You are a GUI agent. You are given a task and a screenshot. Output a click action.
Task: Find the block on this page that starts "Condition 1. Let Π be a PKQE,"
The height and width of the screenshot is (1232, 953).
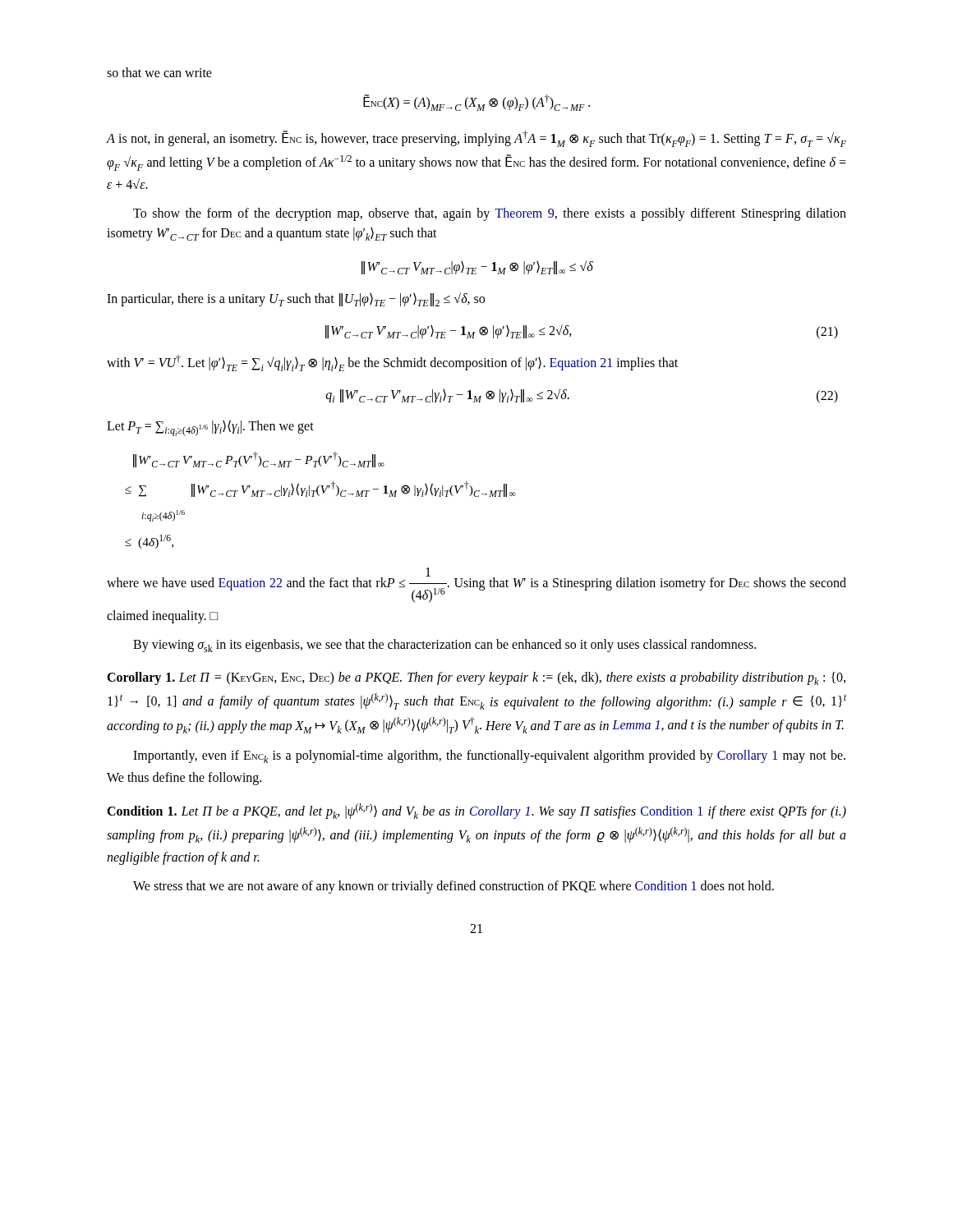click(476, 833)
